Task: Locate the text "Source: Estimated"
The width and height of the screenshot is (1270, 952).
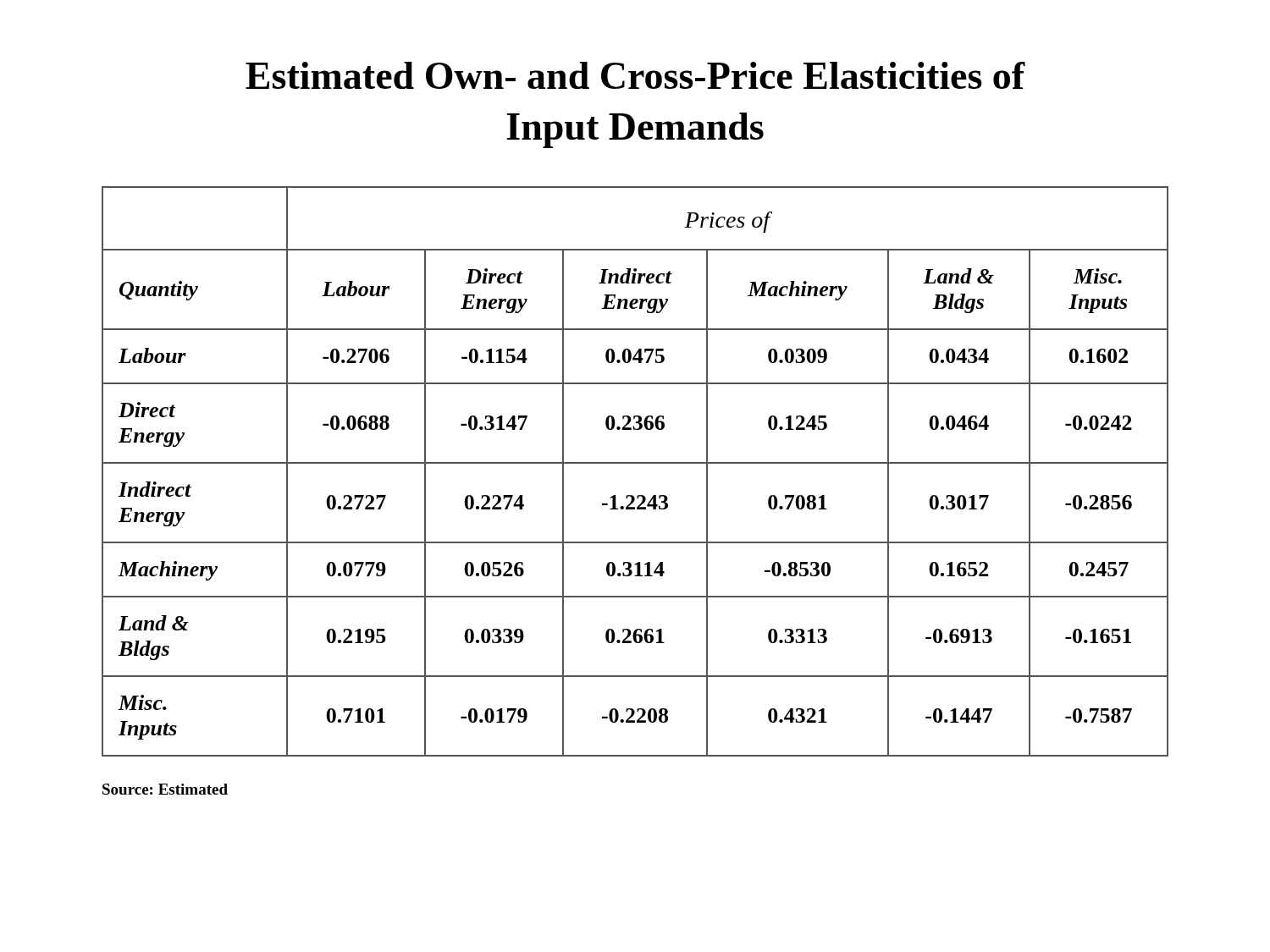Action: pos(165,789)
